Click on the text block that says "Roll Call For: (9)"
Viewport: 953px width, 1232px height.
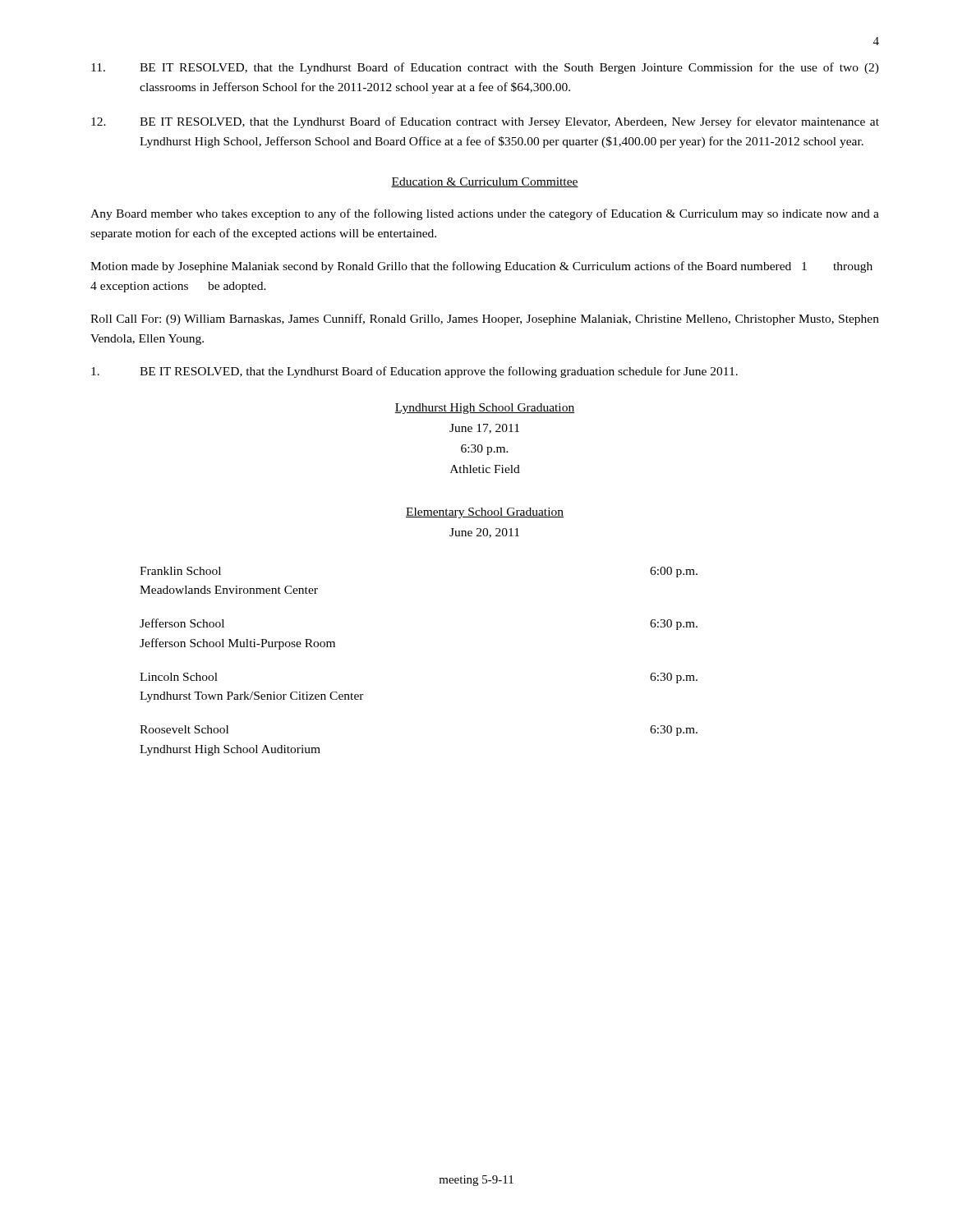coord(485,328)
